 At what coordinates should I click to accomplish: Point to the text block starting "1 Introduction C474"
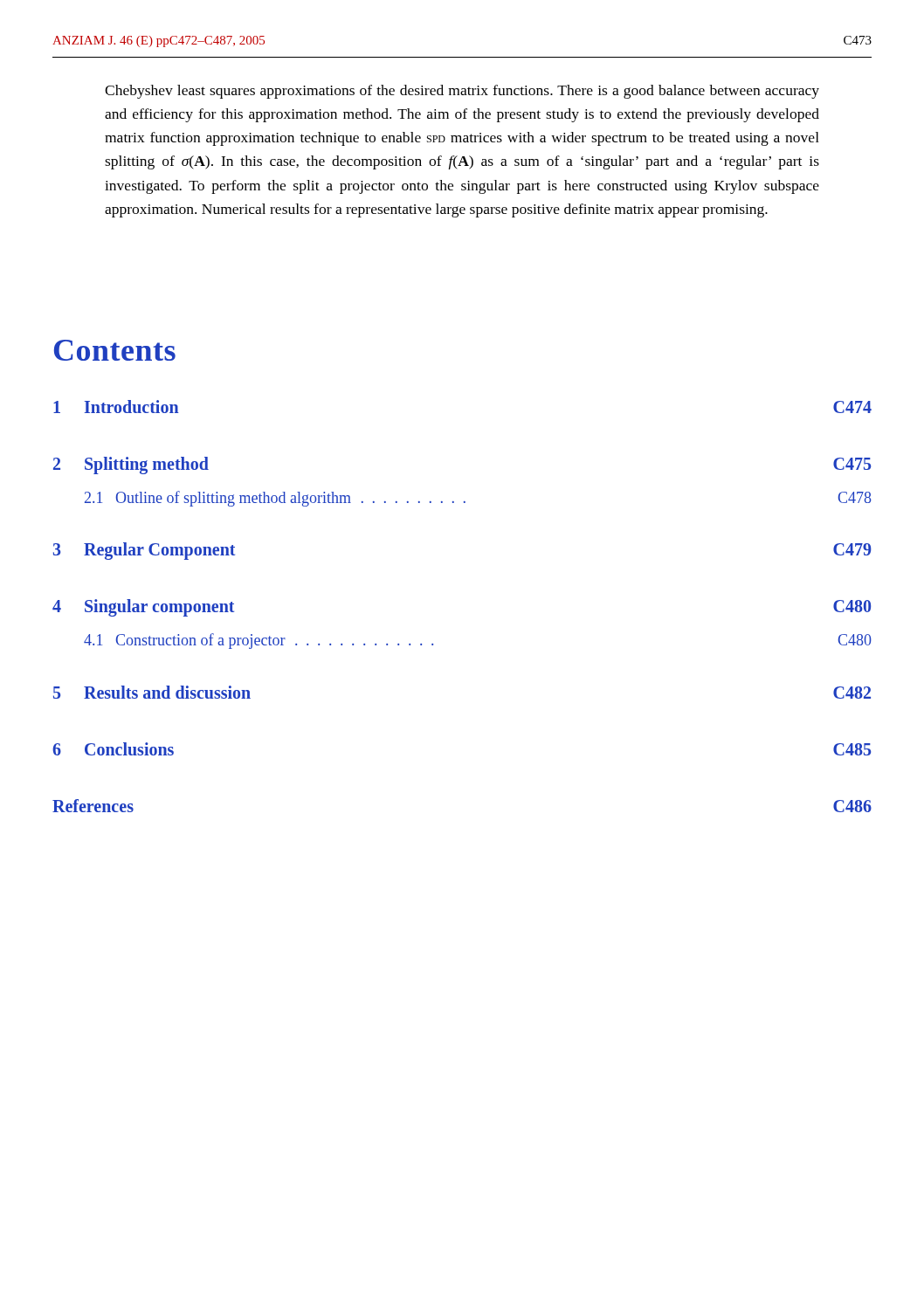[133, 407]
